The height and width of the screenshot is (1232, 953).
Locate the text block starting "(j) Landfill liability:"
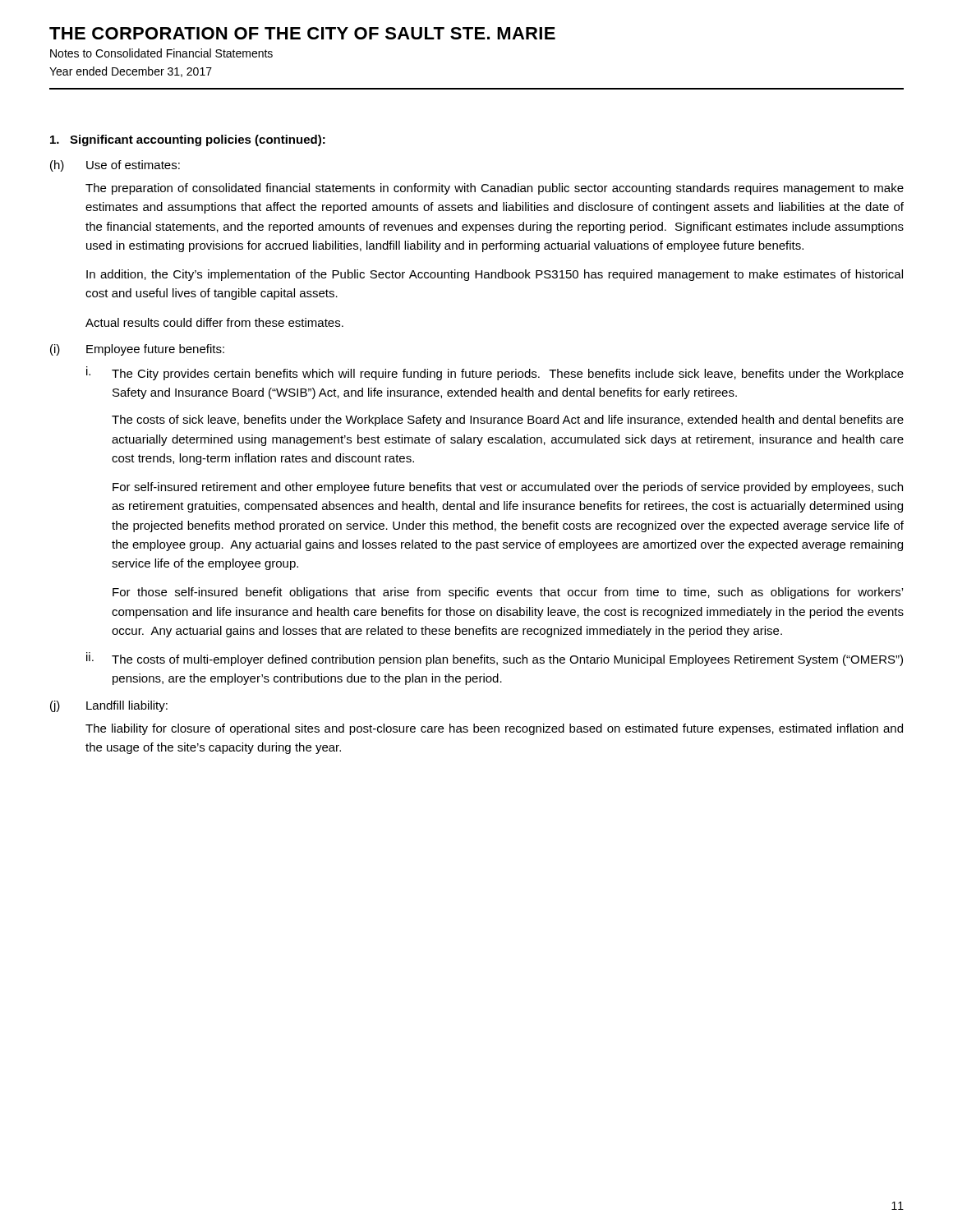click(x=109, y=705)
